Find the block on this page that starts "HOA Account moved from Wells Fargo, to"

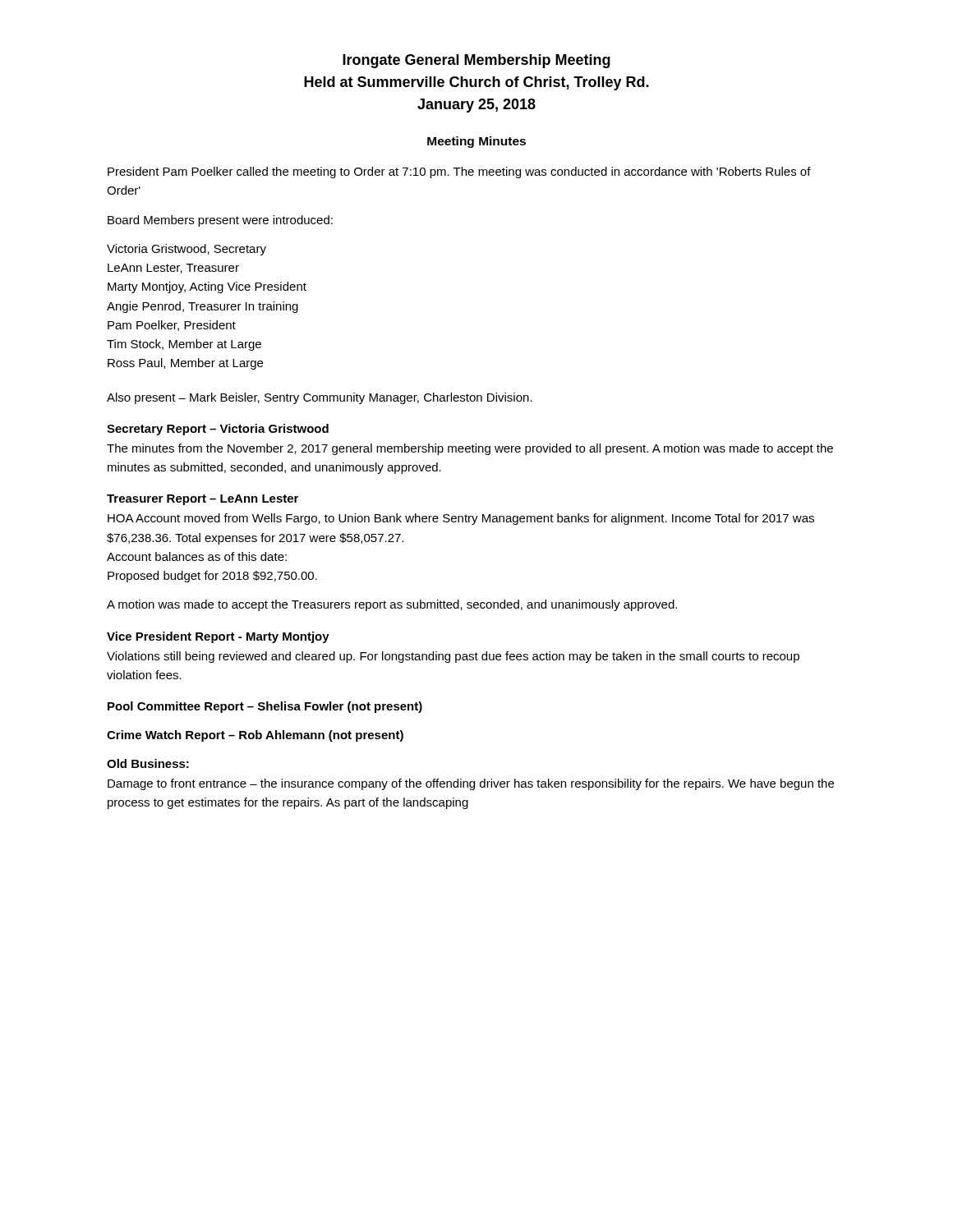pos(461,519)
